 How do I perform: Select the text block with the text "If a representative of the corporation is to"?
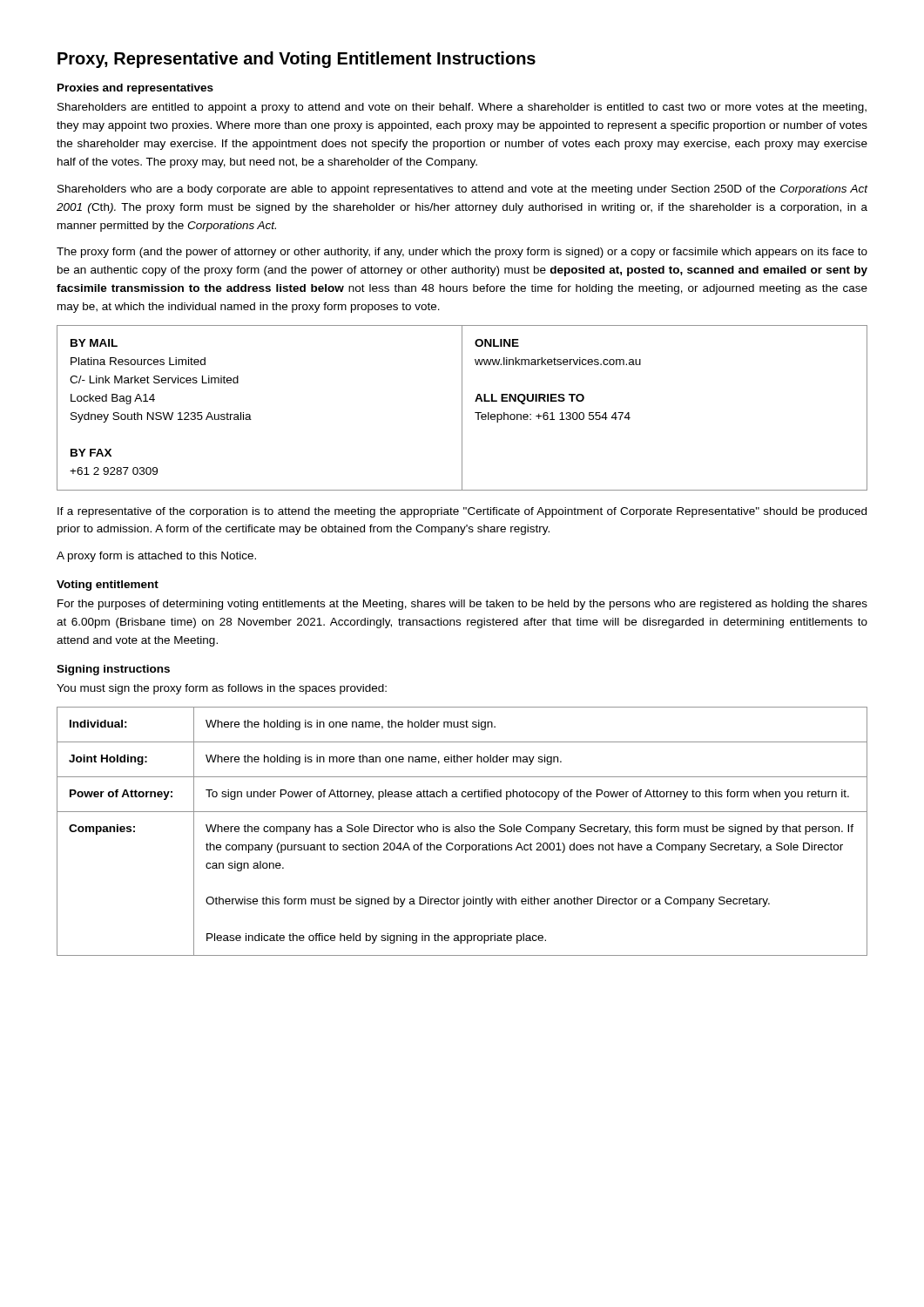pos(462,520)
